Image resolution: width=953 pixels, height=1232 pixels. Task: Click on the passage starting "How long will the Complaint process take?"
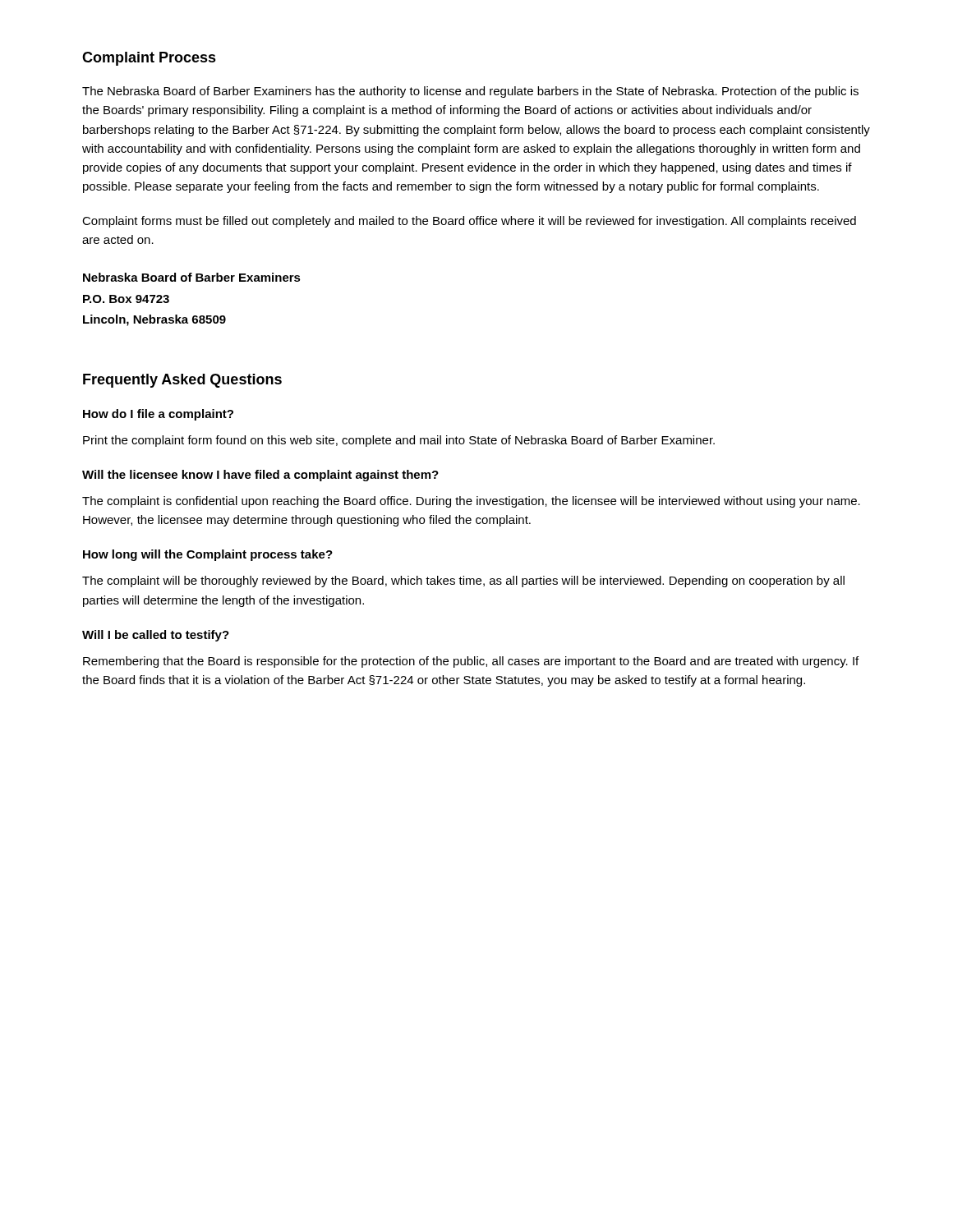coord(207,554)
